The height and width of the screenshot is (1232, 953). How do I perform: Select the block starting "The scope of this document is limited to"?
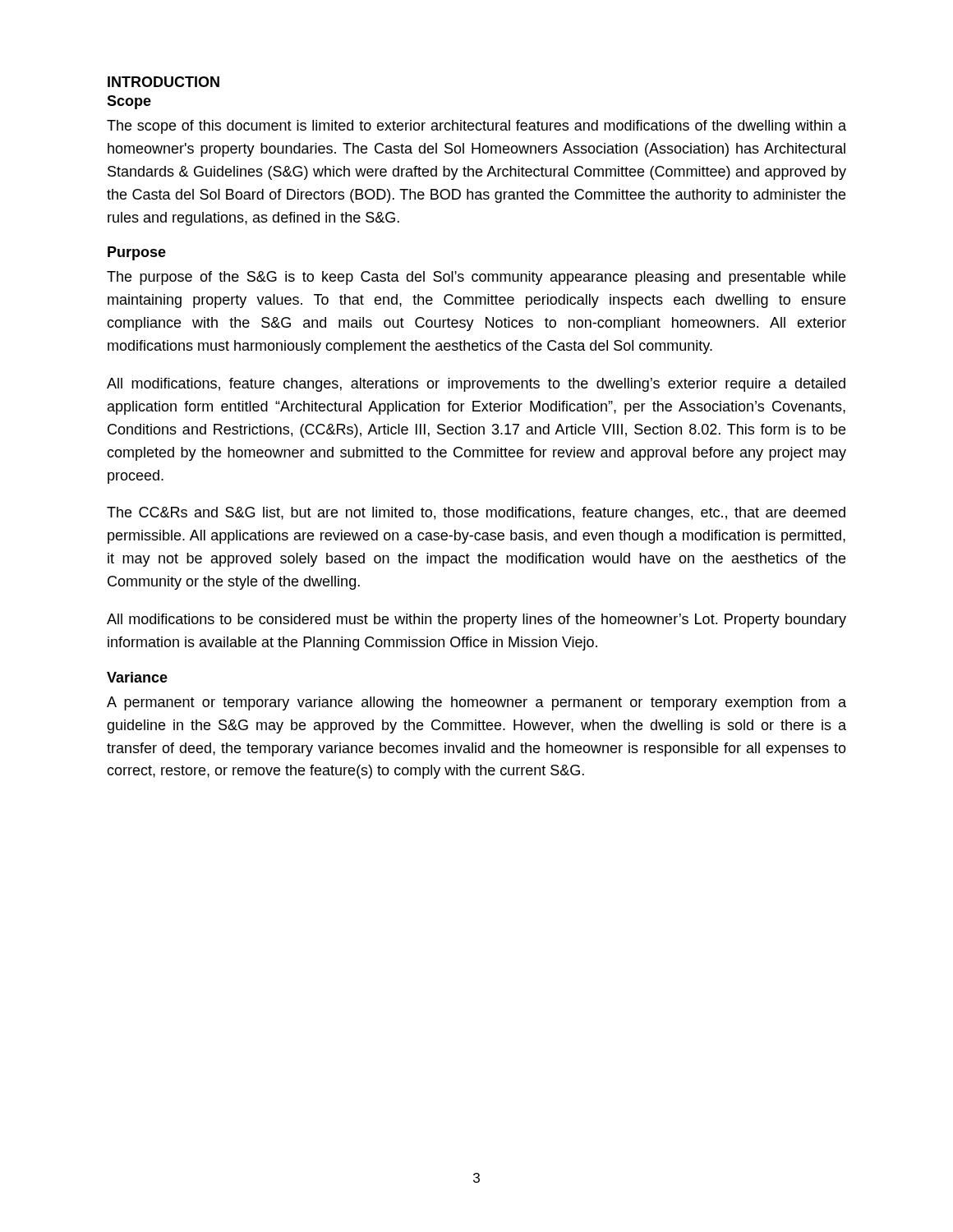pyautogui.click(x=476, y=172)
